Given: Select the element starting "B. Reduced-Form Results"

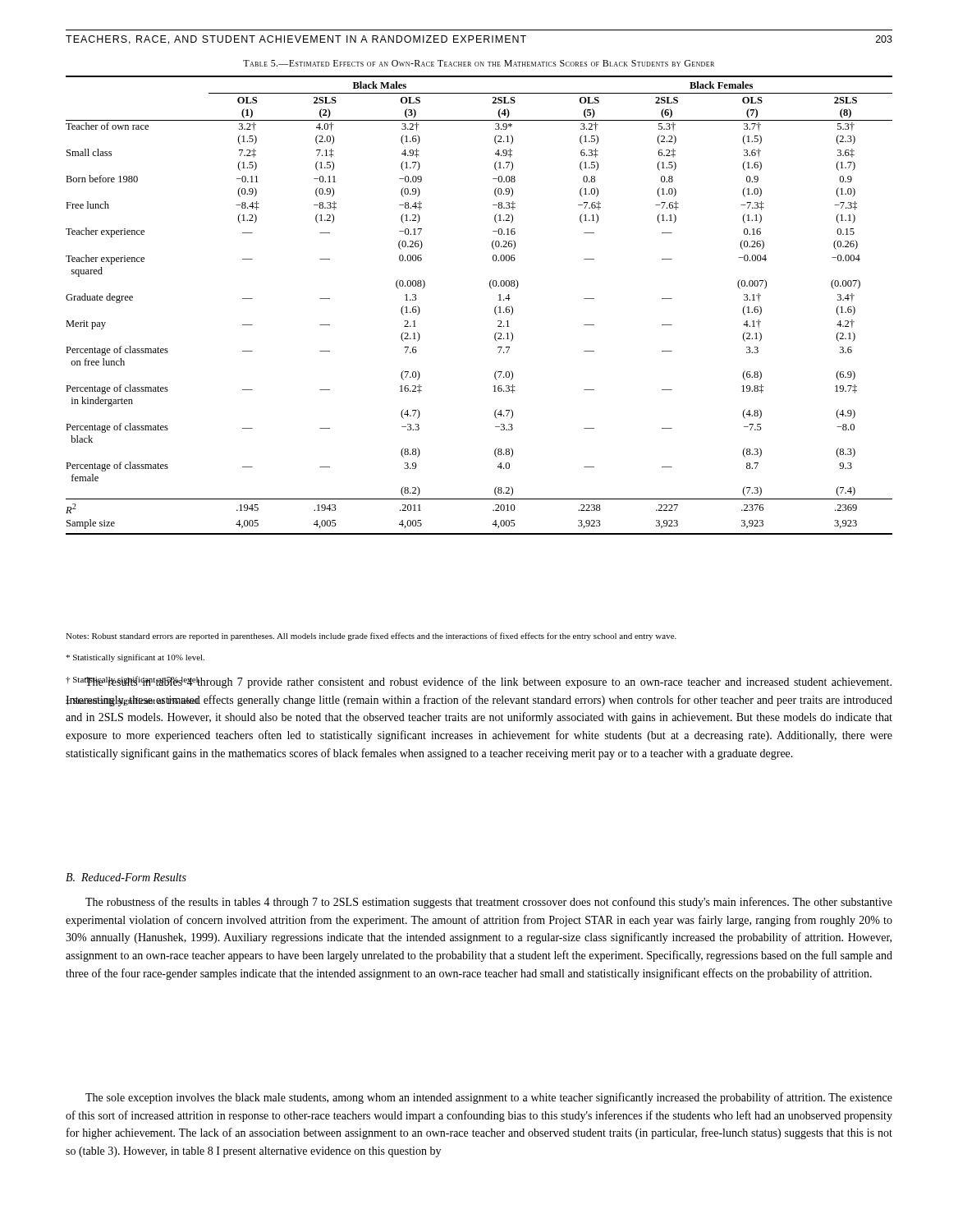Looking at the screenshot, I should click(126, 877).
